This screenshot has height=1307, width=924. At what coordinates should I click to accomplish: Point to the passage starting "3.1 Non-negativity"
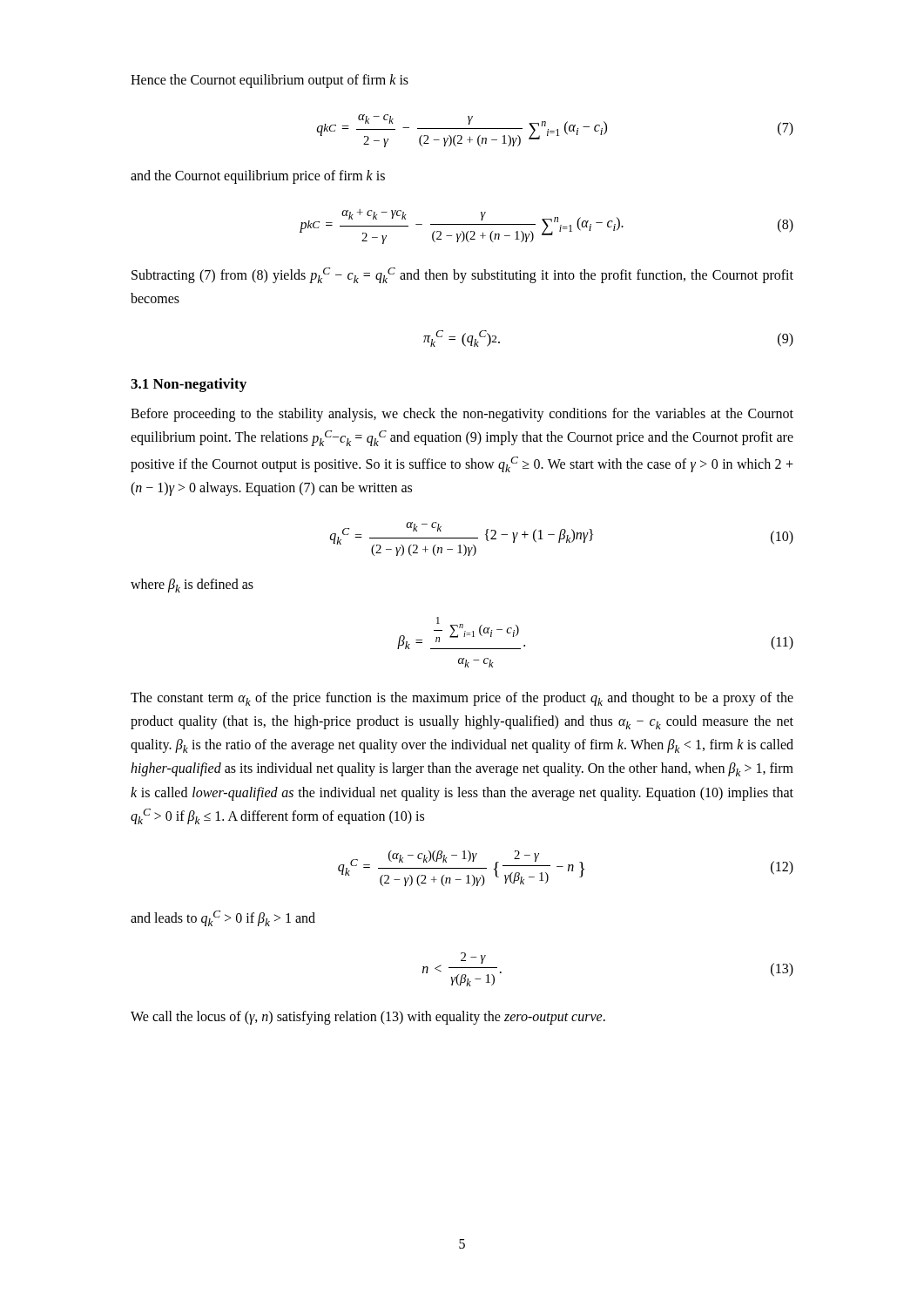[189, 385]
